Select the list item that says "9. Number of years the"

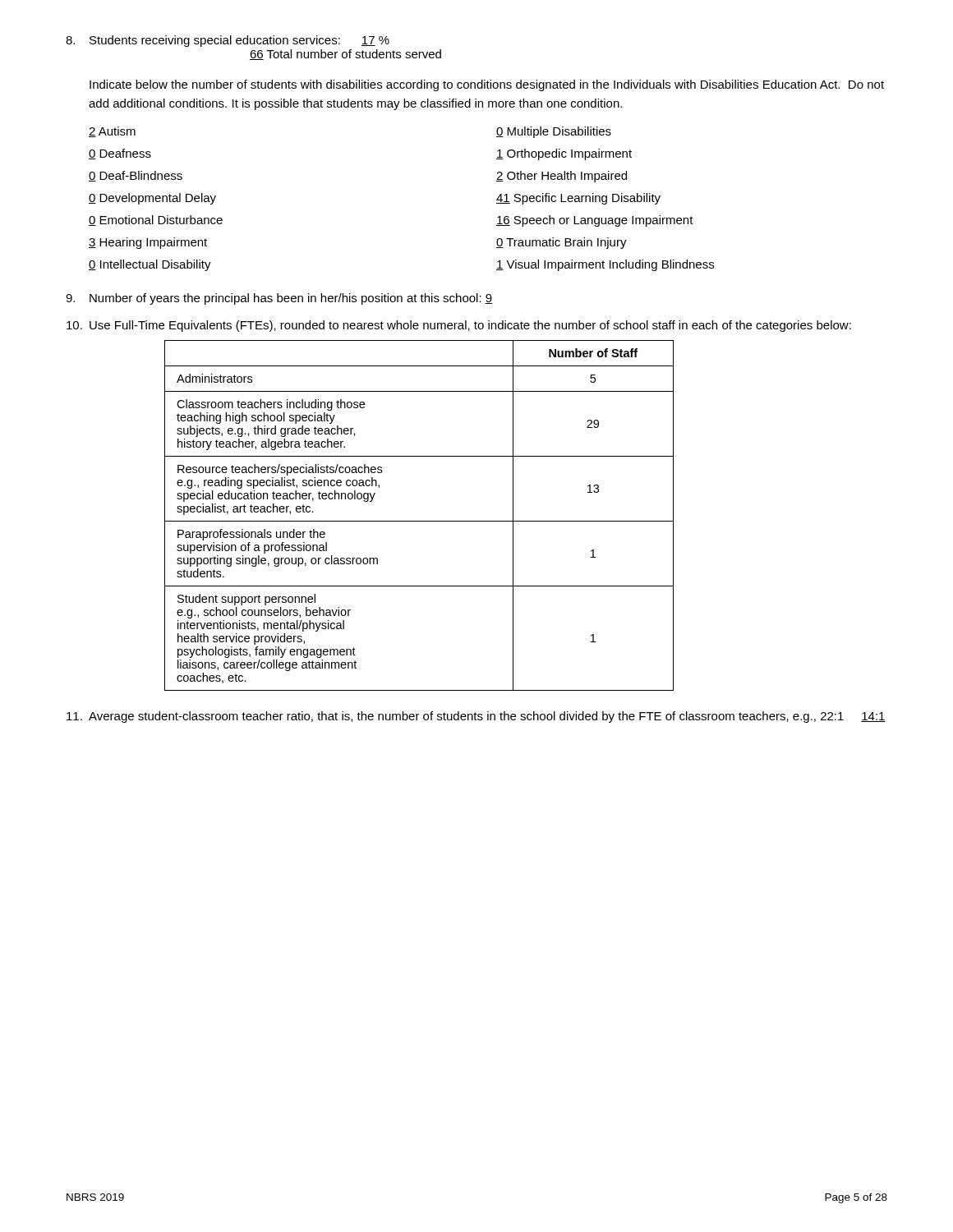pos(476,298)
